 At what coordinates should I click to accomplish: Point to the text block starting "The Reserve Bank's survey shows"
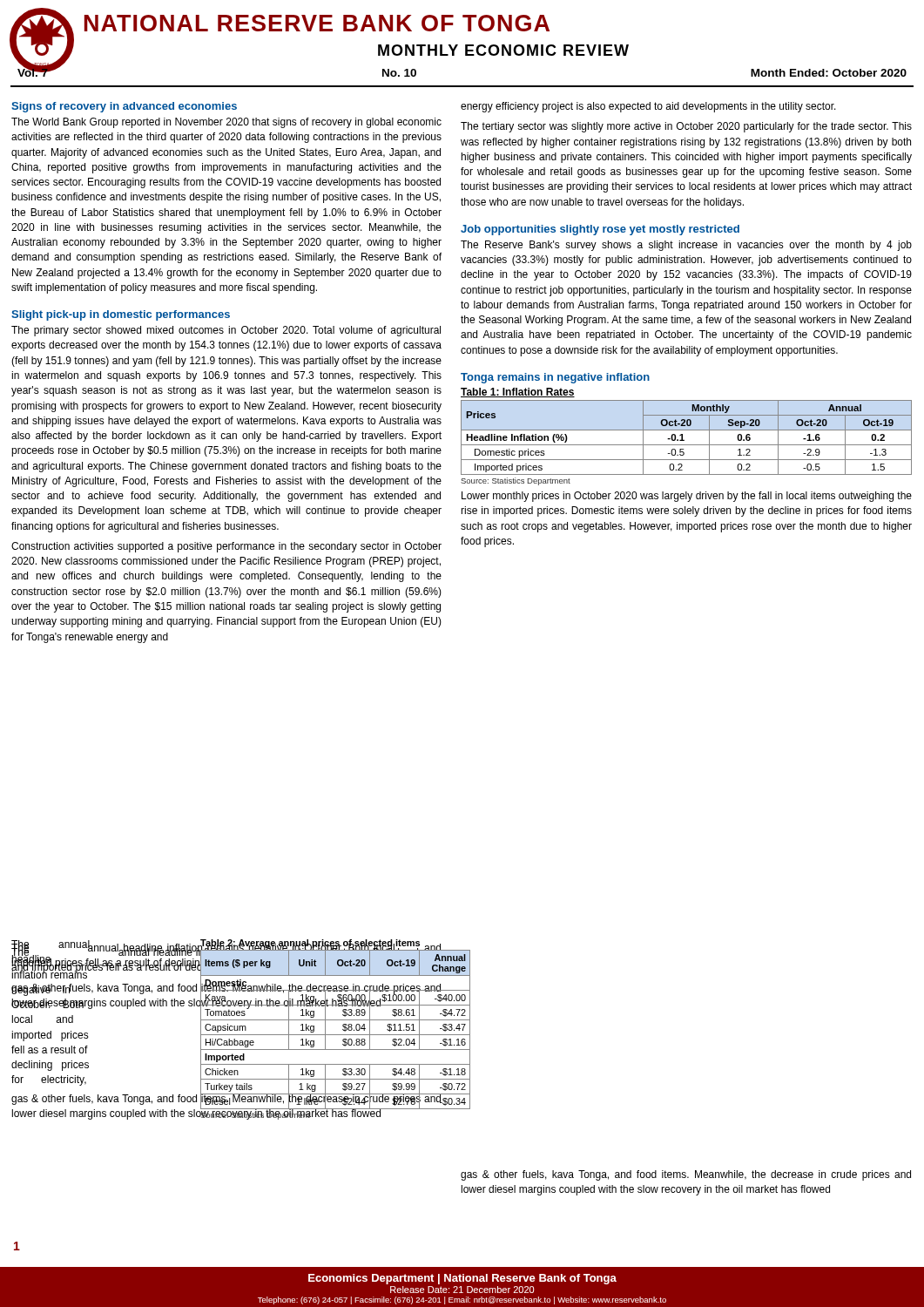[686, 297]
